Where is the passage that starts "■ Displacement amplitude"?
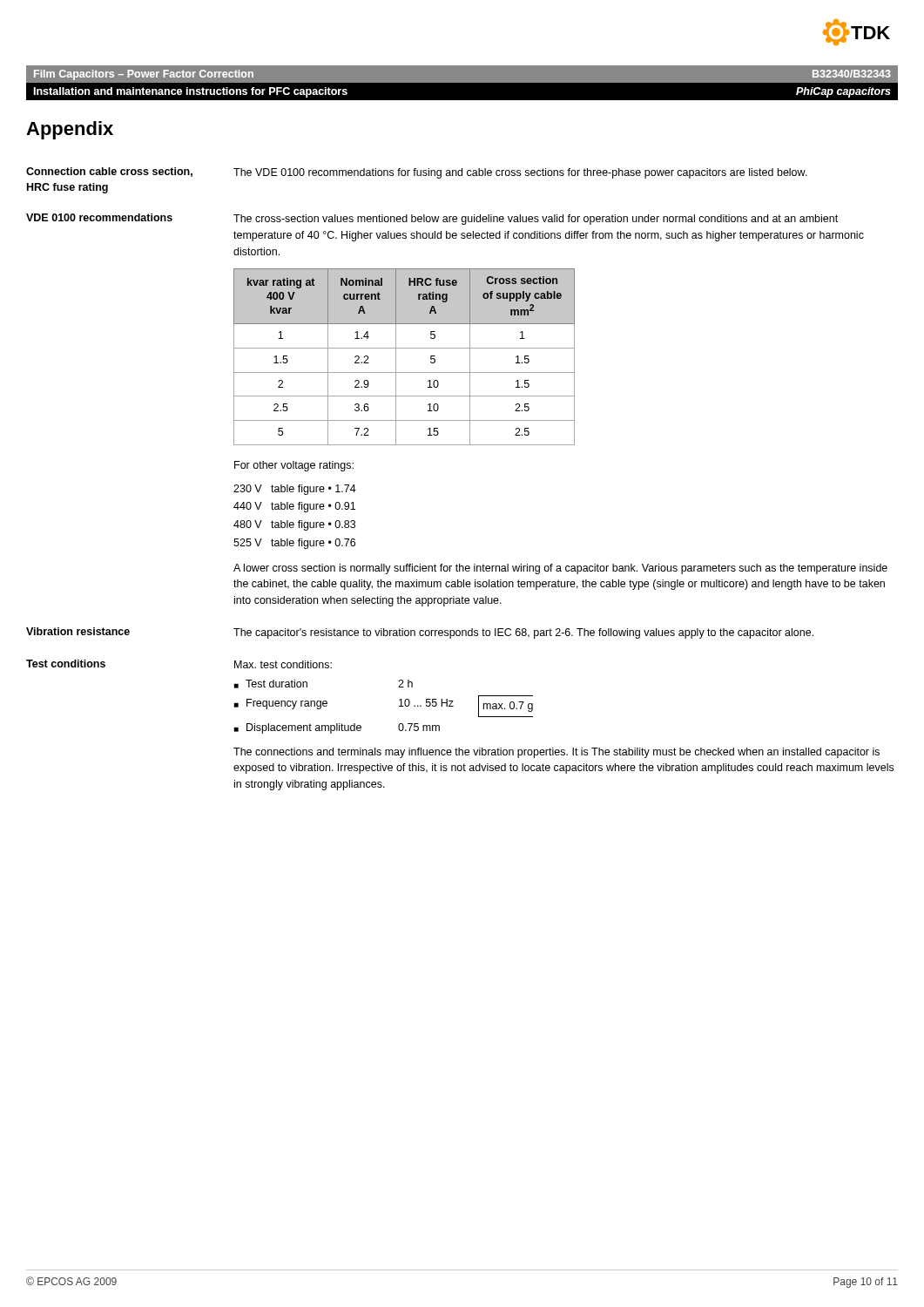Screen dimensions: 1307x924 pyautogui.click(x=337, y=728)
